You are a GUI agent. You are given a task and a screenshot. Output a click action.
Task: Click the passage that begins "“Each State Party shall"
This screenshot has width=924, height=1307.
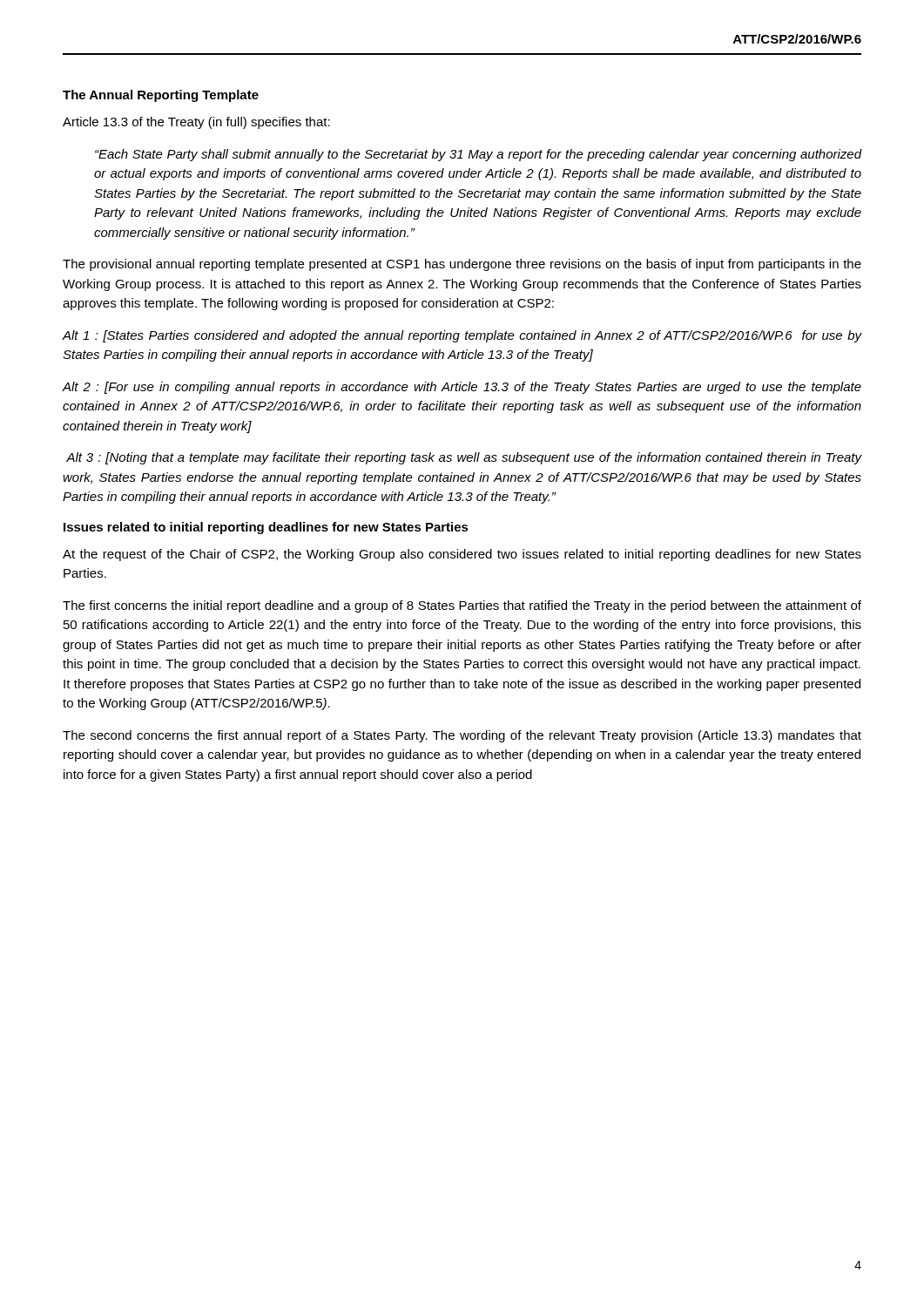(478, 193)
